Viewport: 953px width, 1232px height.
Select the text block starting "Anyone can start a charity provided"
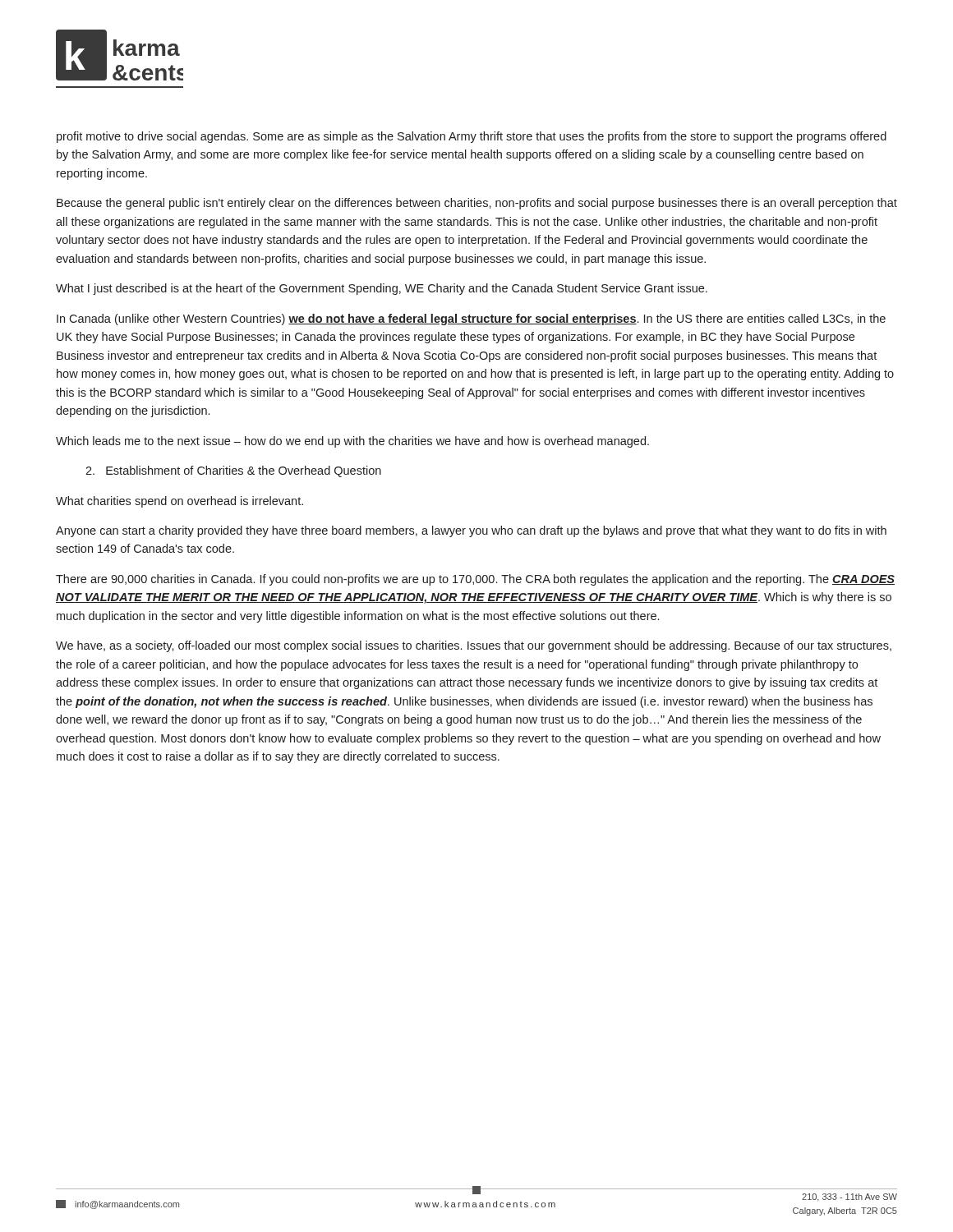tap(476, 540)
